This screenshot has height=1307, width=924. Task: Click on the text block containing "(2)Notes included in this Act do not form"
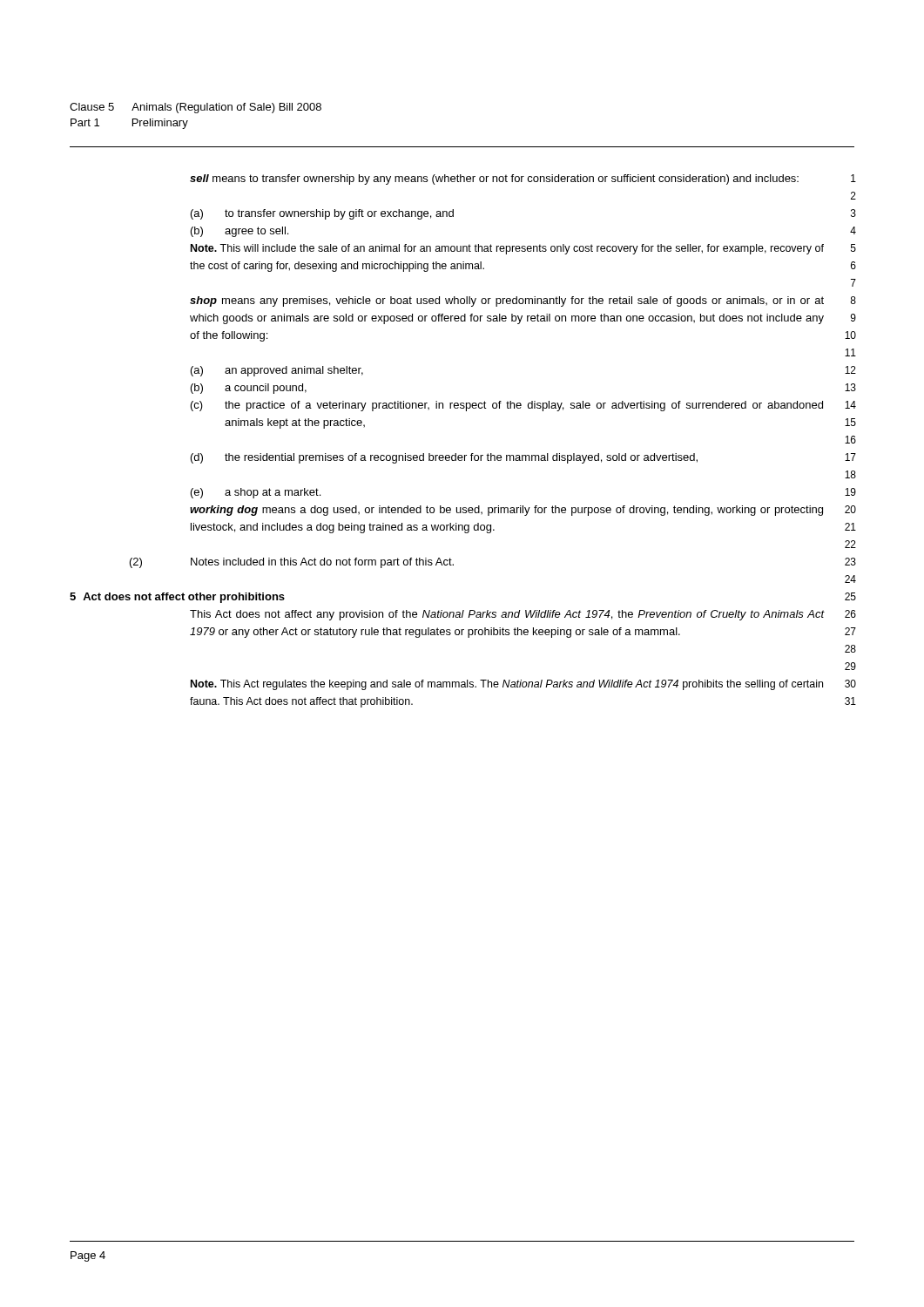point(292,563)
